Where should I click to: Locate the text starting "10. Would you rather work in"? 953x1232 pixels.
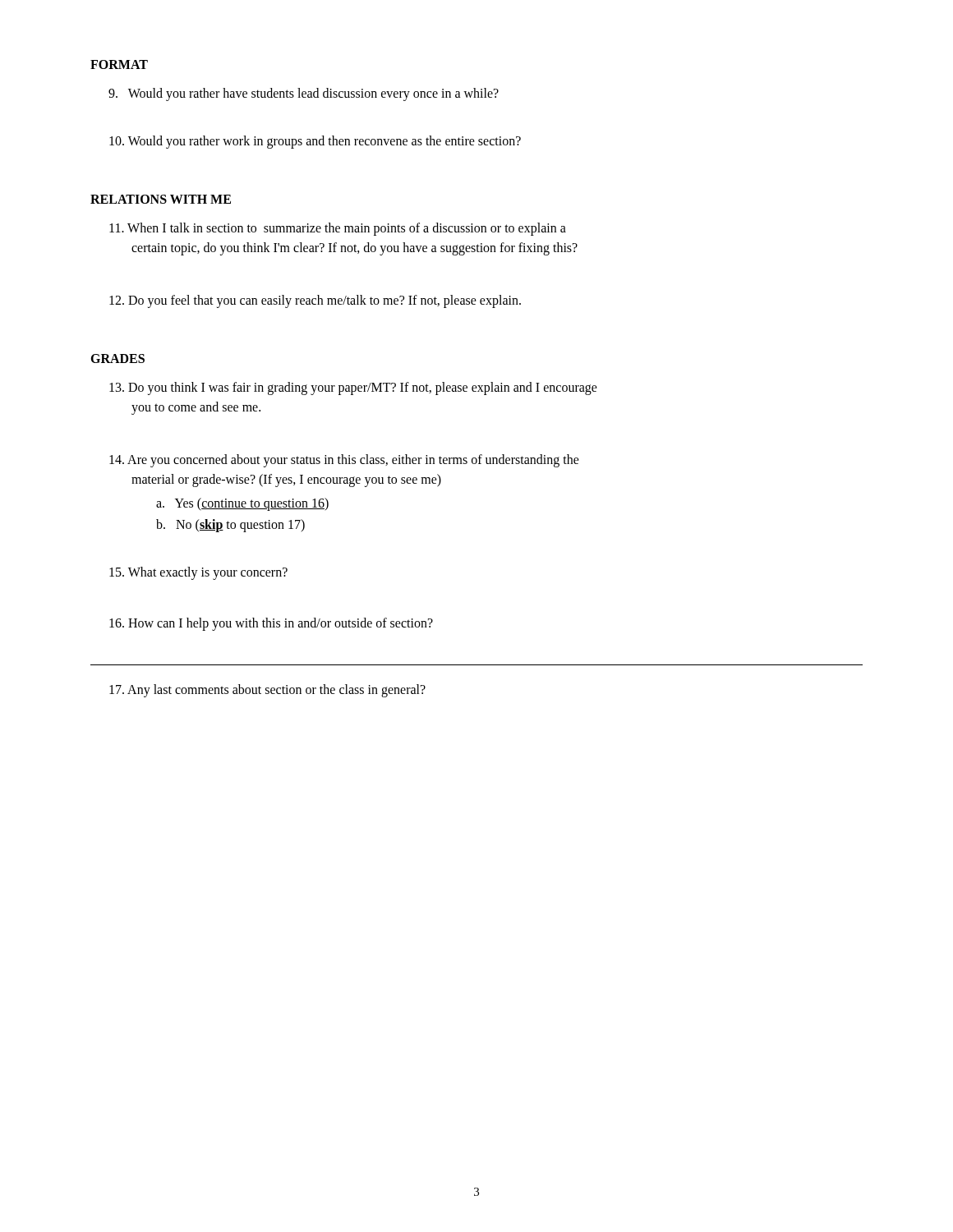[x=315, y=141]
